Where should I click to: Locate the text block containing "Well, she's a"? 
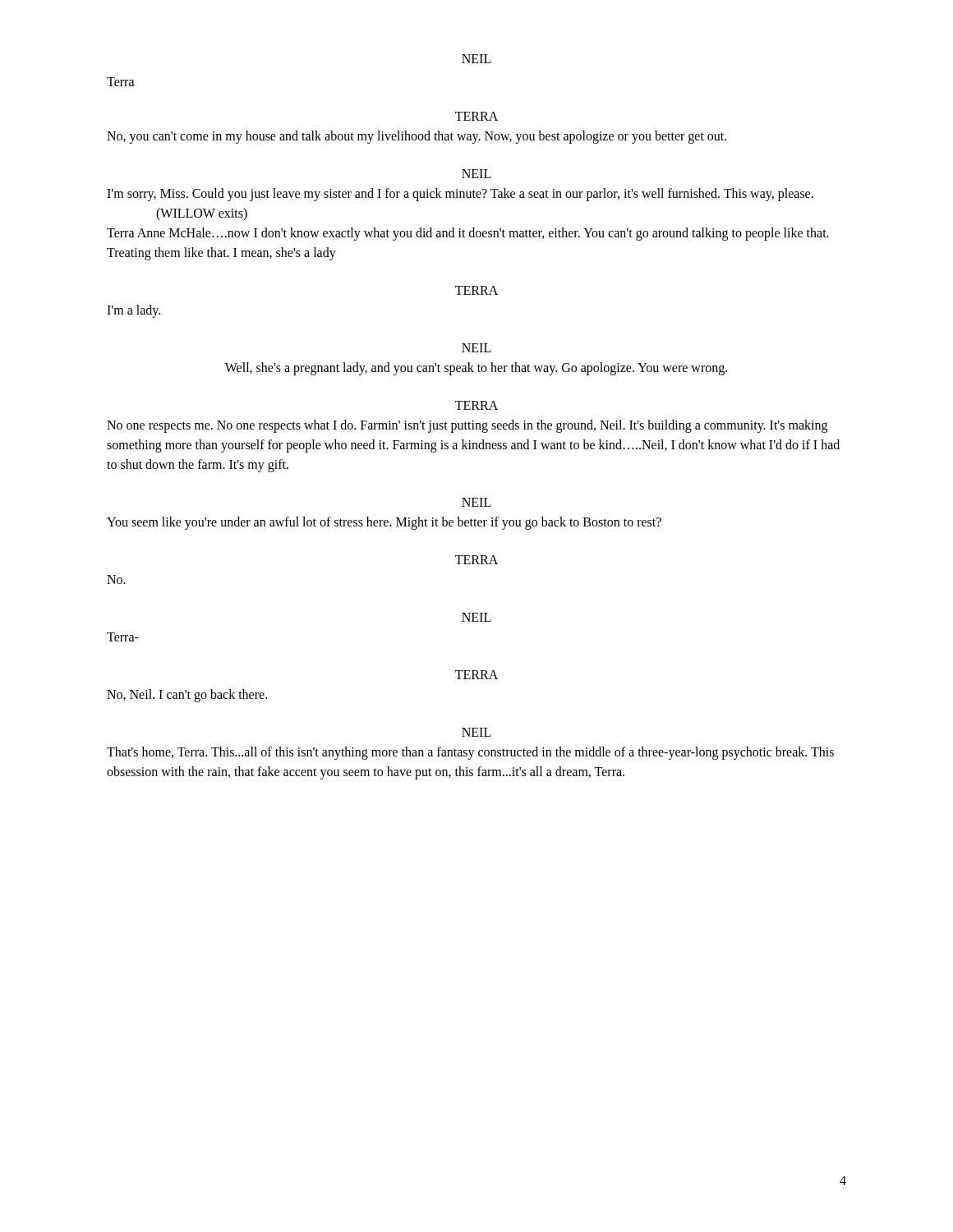coord(476,368)
